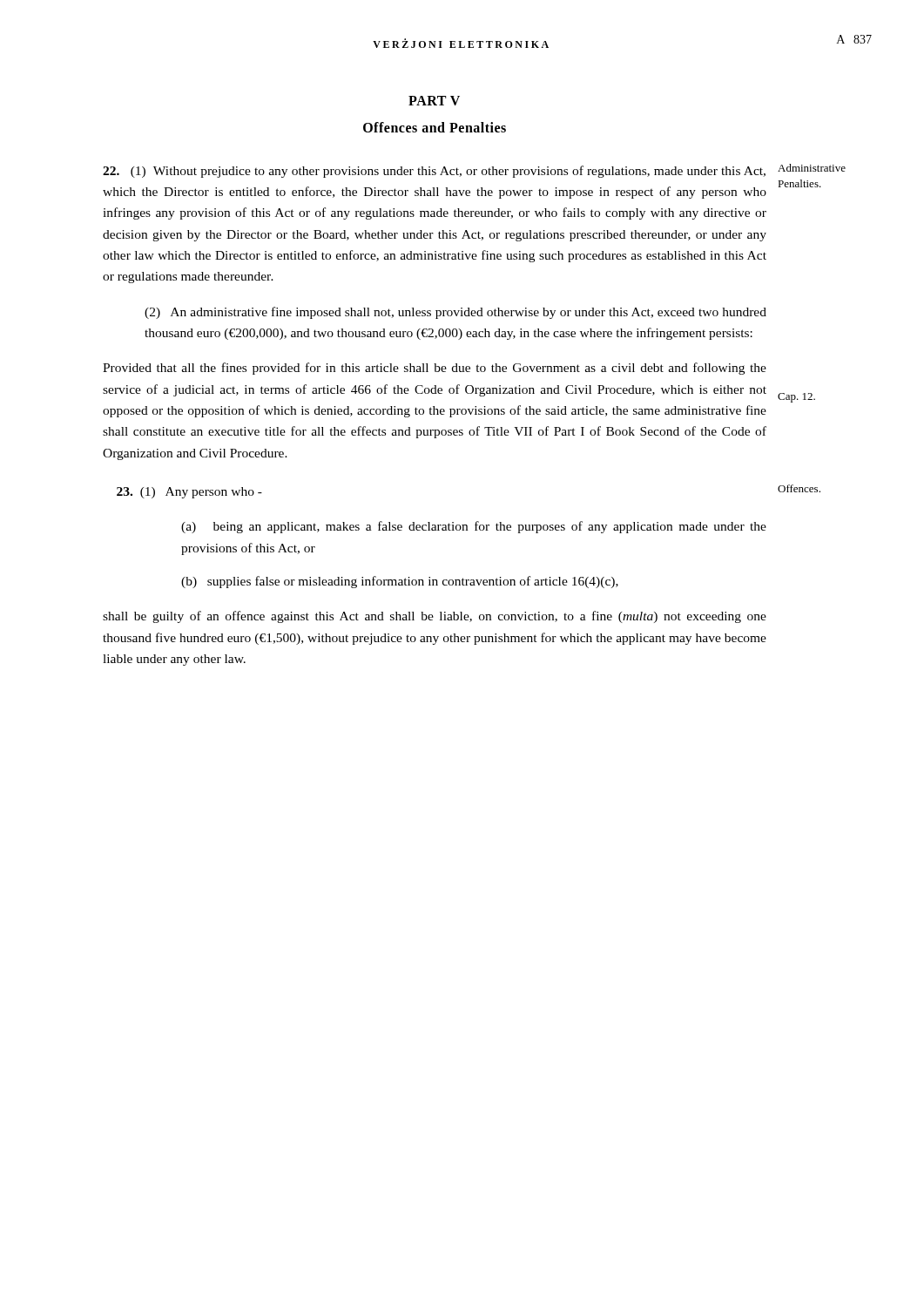Point to the block beginning "(b) supplies false or misleading information"

point(400,581)
